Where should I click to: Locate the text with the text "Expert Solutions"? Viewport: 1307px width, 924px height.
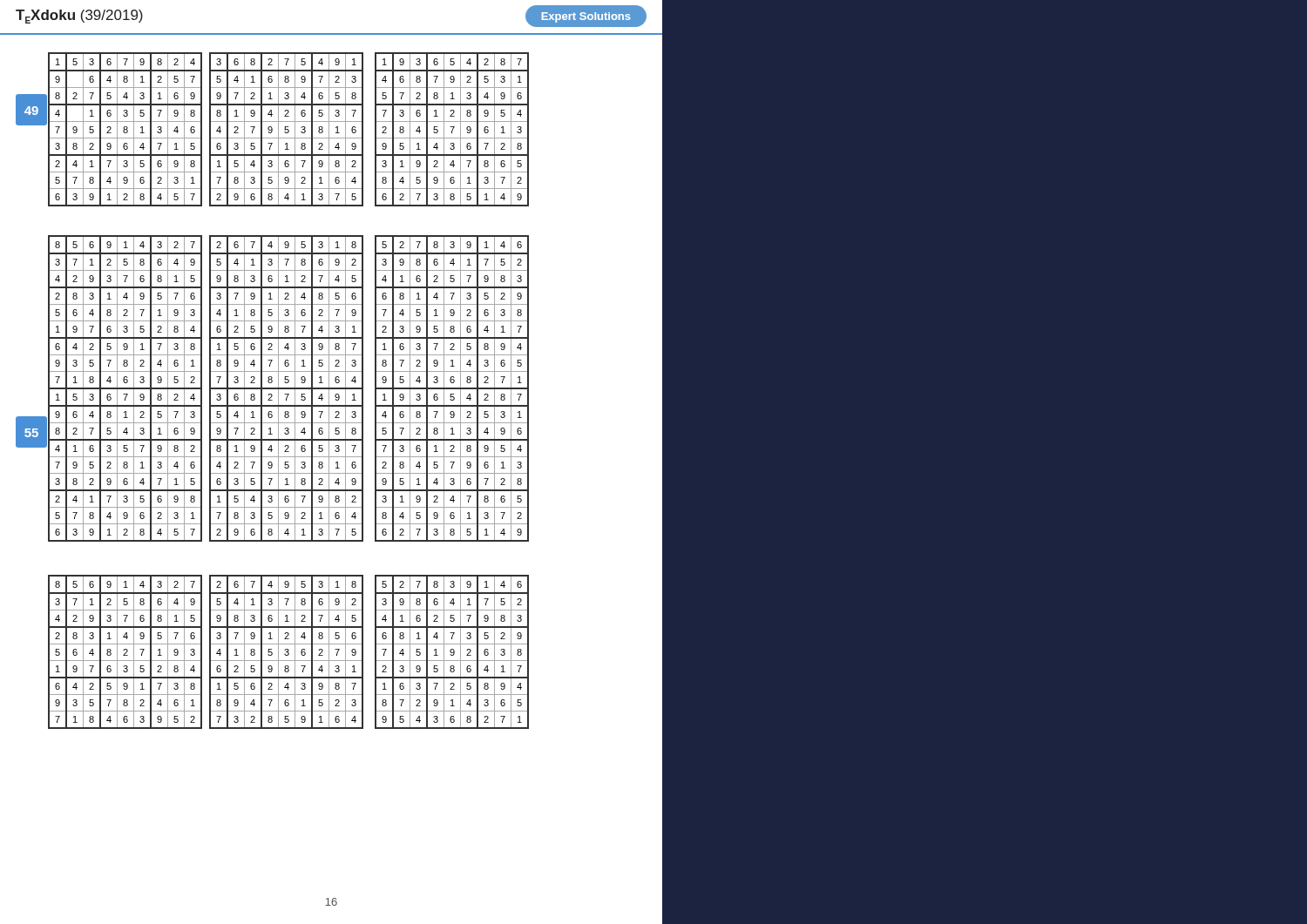pos(586,16)
